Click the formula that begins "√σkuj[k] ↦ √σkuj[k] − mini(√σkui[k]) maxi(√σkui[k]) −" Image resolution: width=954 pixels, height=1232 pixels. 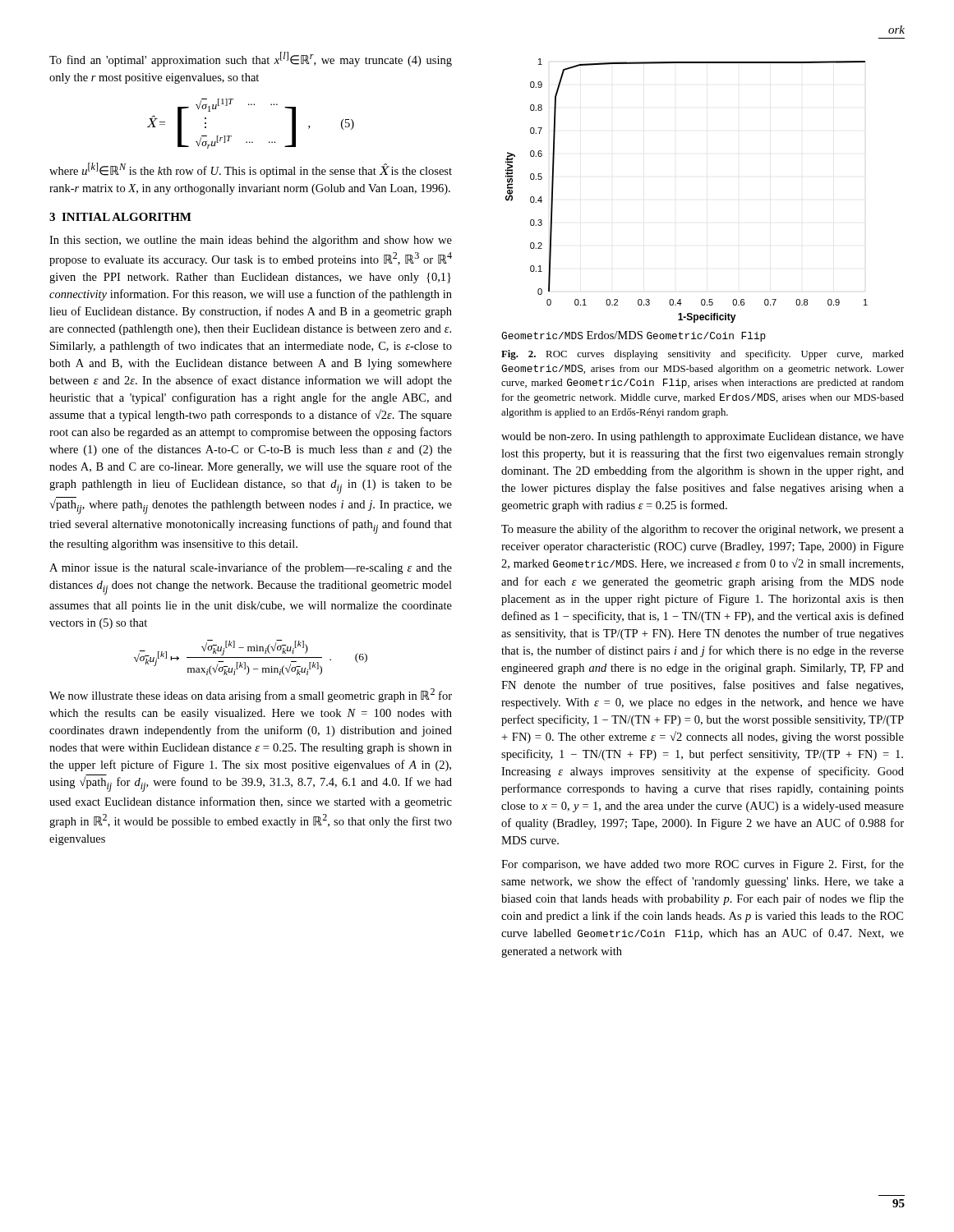(x=251, y=657)
